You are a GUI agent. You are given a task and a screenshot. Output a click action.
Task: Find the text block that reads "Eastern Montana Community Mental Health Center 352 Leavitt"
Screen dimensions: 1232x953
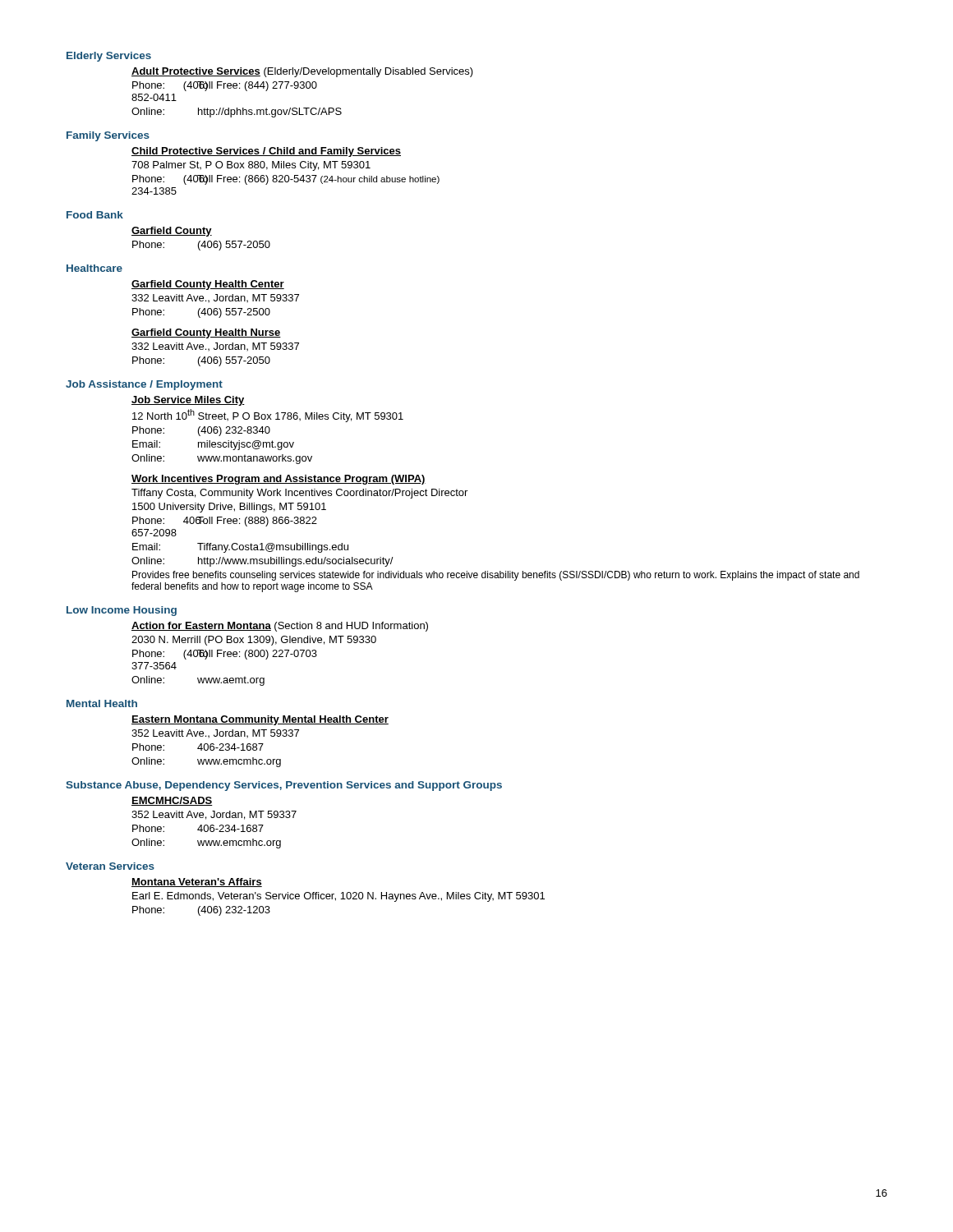click(x=260, y=720)
